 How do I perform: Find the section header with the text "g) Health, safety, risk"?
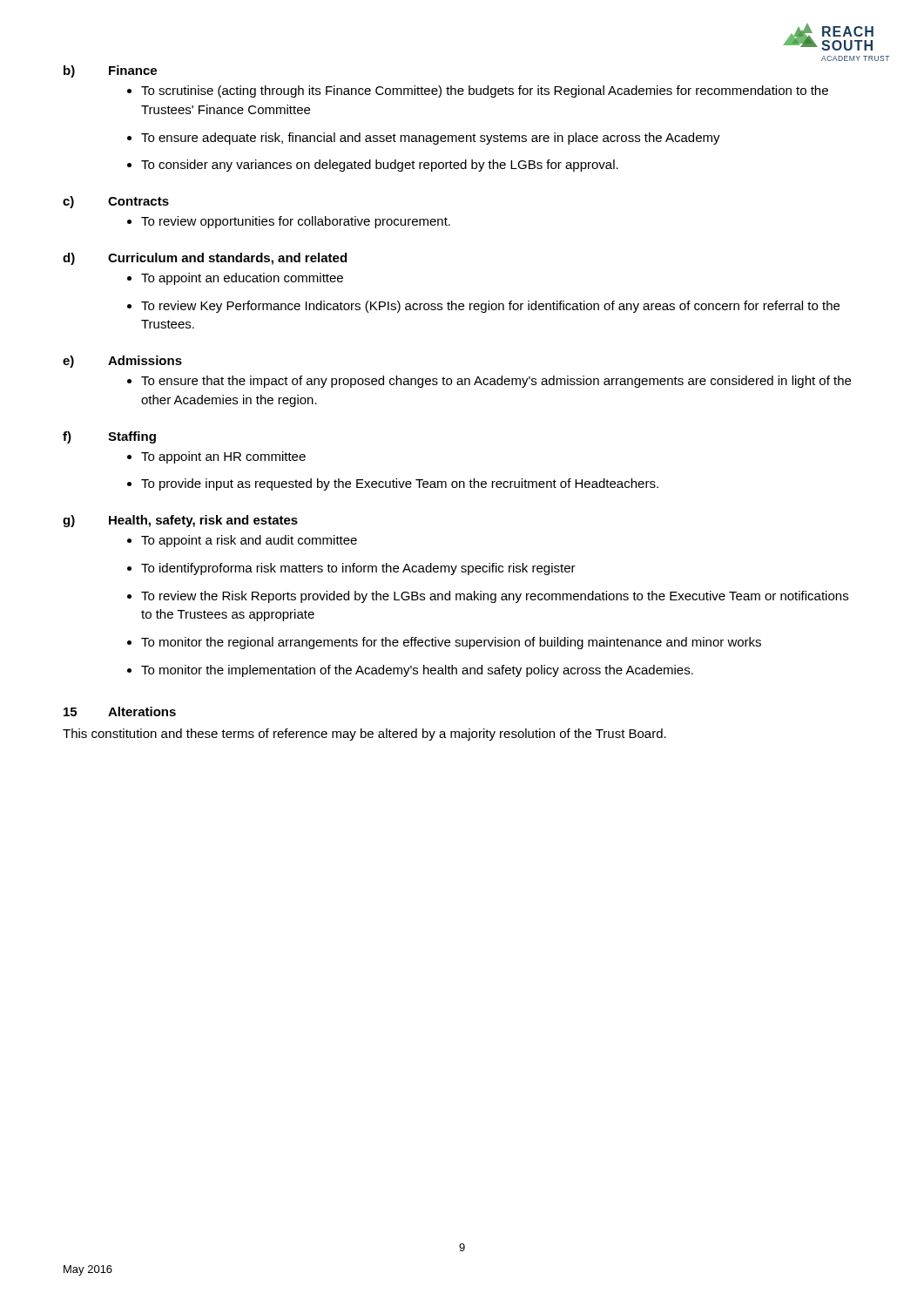click(180, 520)
